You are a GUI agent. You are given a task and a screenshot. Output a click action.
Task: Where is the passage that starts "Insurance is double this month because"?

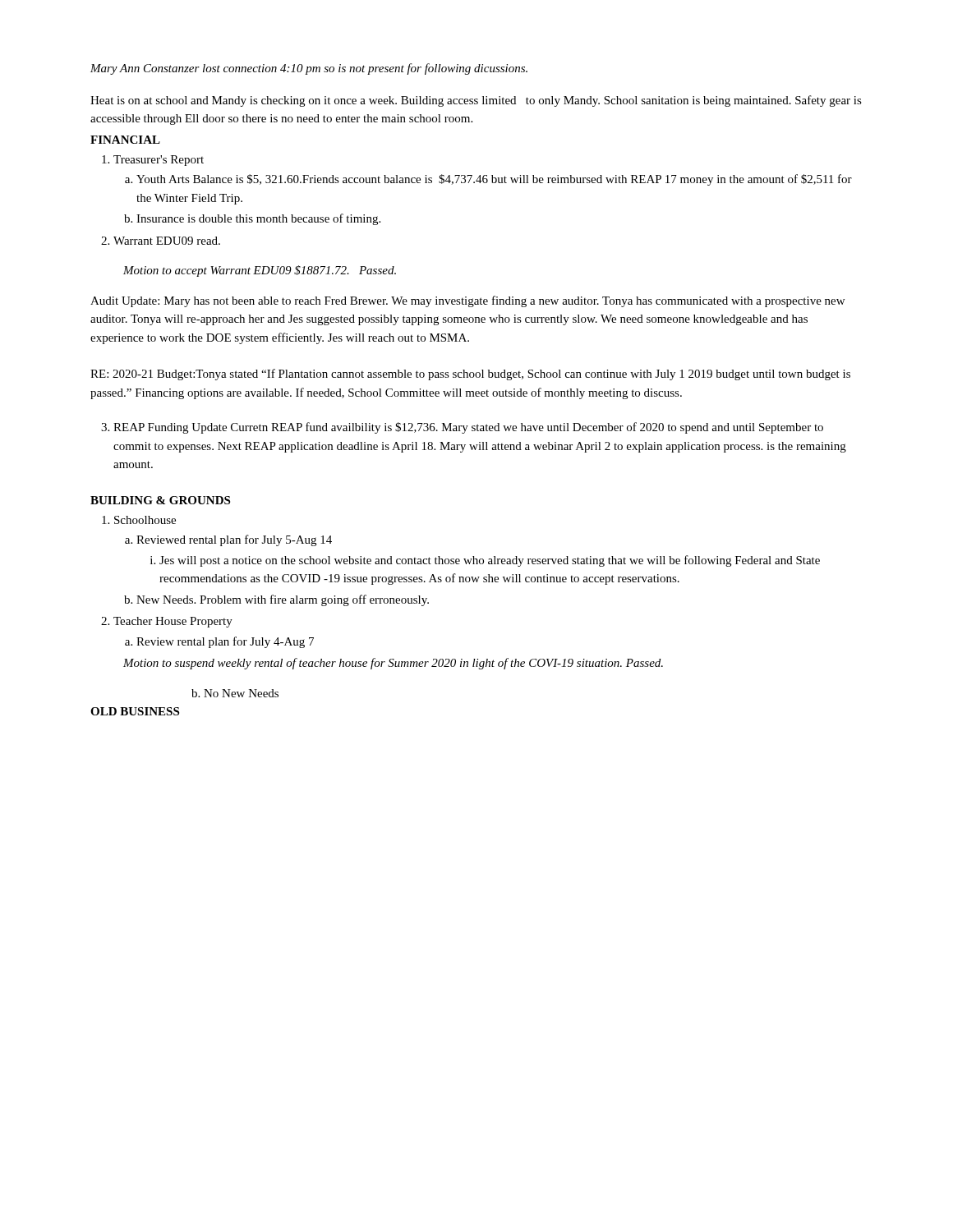pos(259,218)
